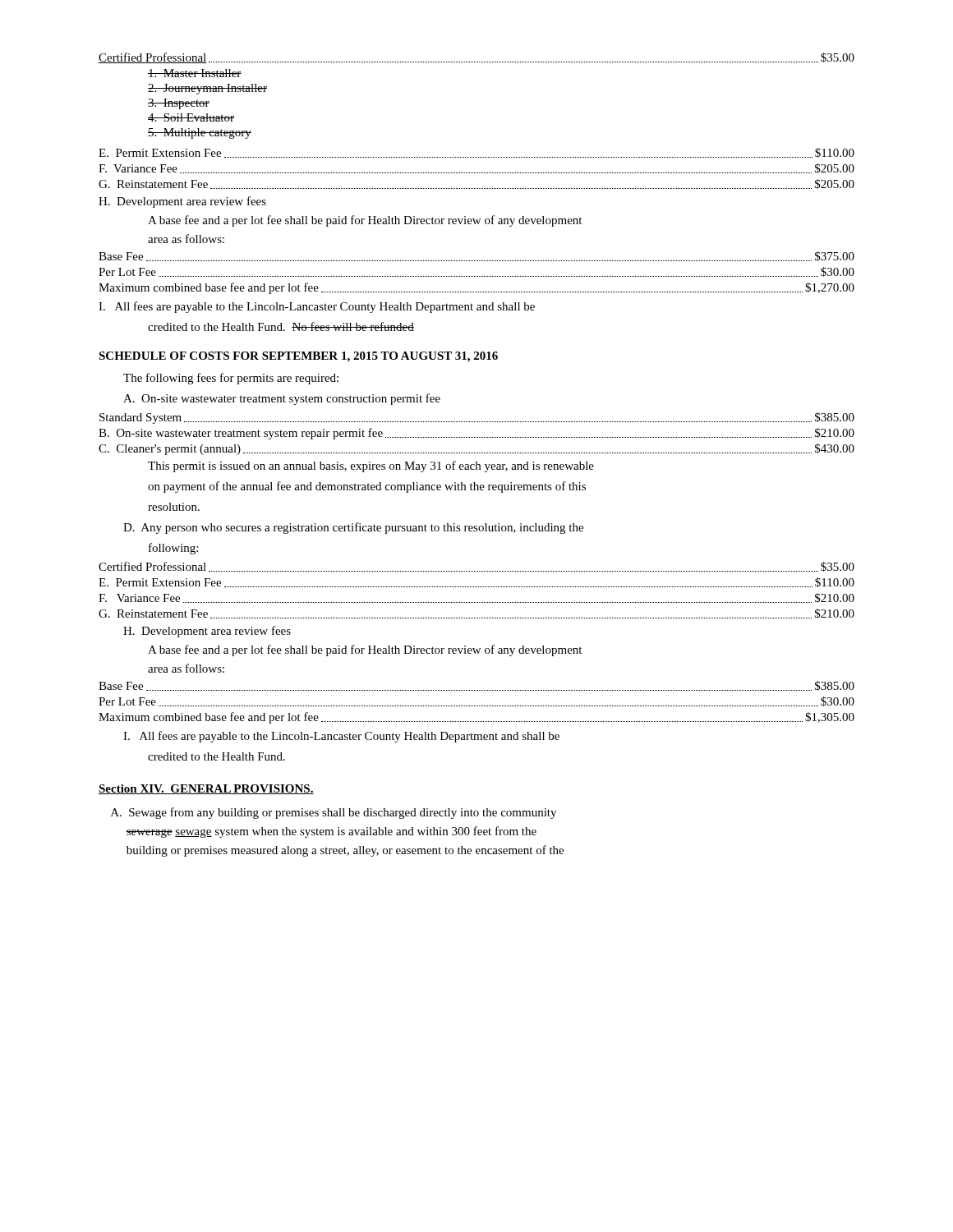Point to the block beginning "D. Any person who secures a registration certificate"
953x1232 pixels.
tap(353, 528)
